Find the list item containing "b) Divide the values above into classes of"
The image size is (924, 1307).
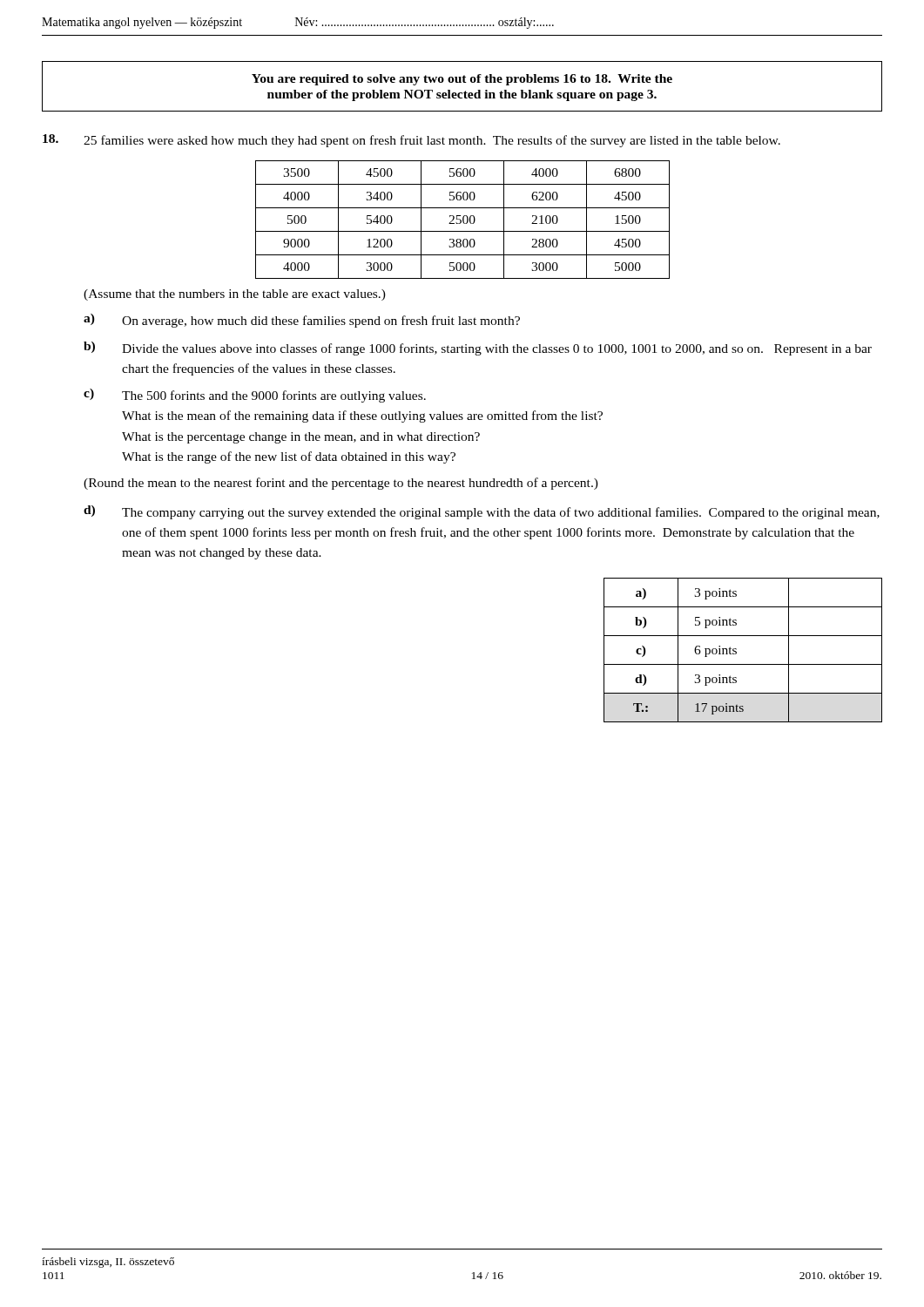(x=483, y=358)
